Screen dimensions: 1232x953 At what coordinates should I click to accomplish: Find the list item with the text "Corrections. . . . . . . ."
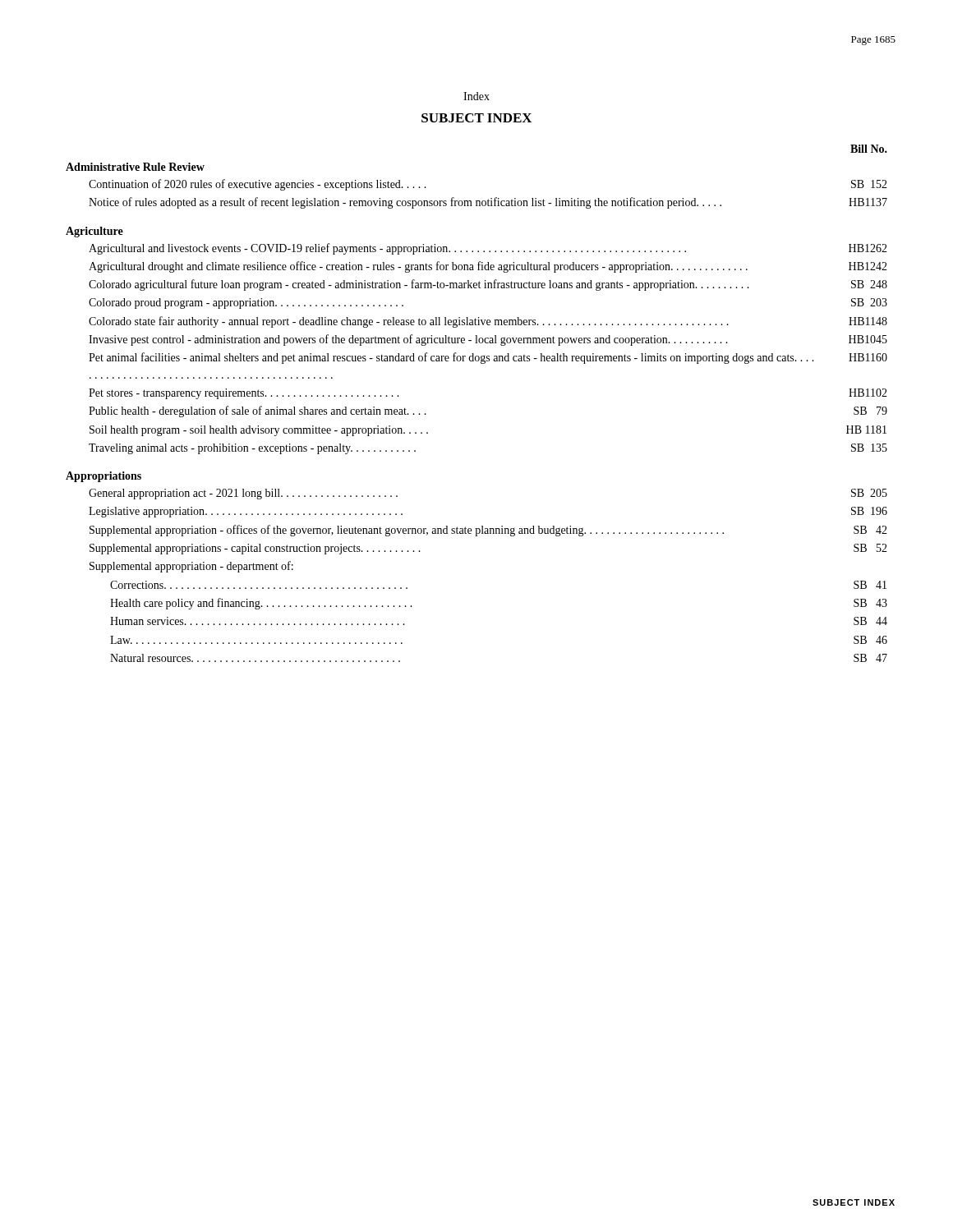click(x=138, y=584)
